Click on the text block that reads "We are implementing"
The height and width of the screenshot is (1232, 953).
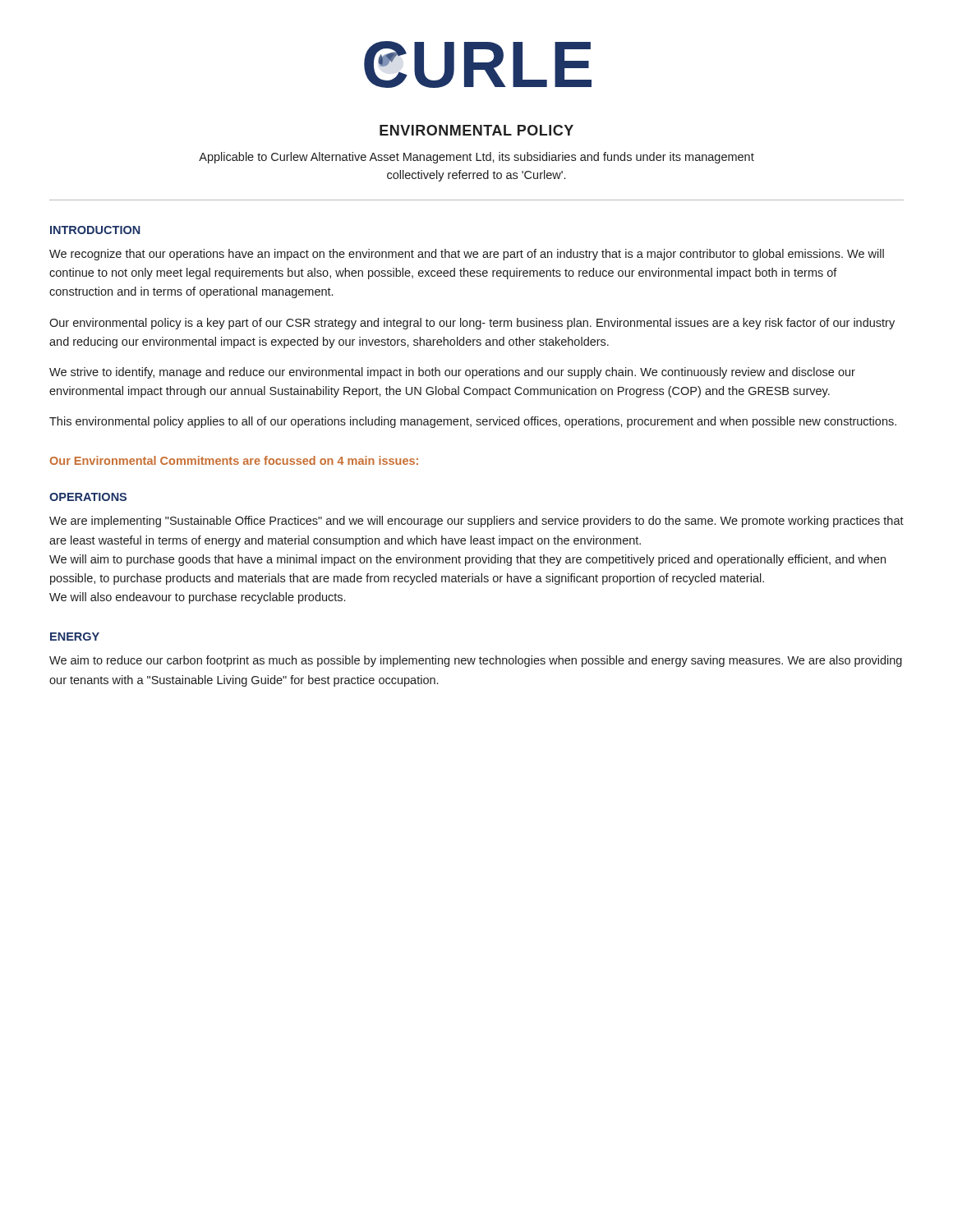pos(476,559)
